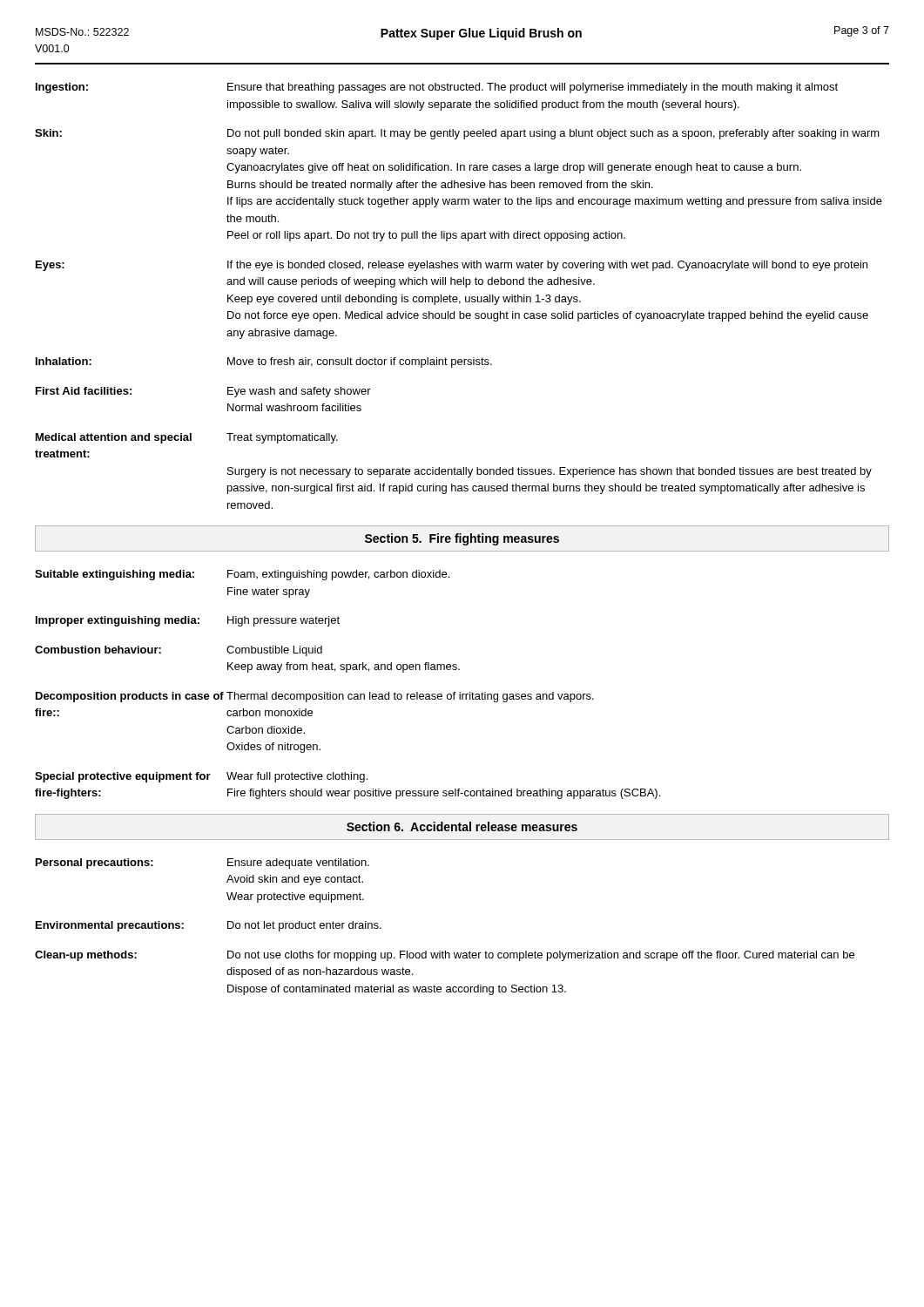Locate the block of text that opens with "Clean-up methods: Do"

click(x=445, y=956)
